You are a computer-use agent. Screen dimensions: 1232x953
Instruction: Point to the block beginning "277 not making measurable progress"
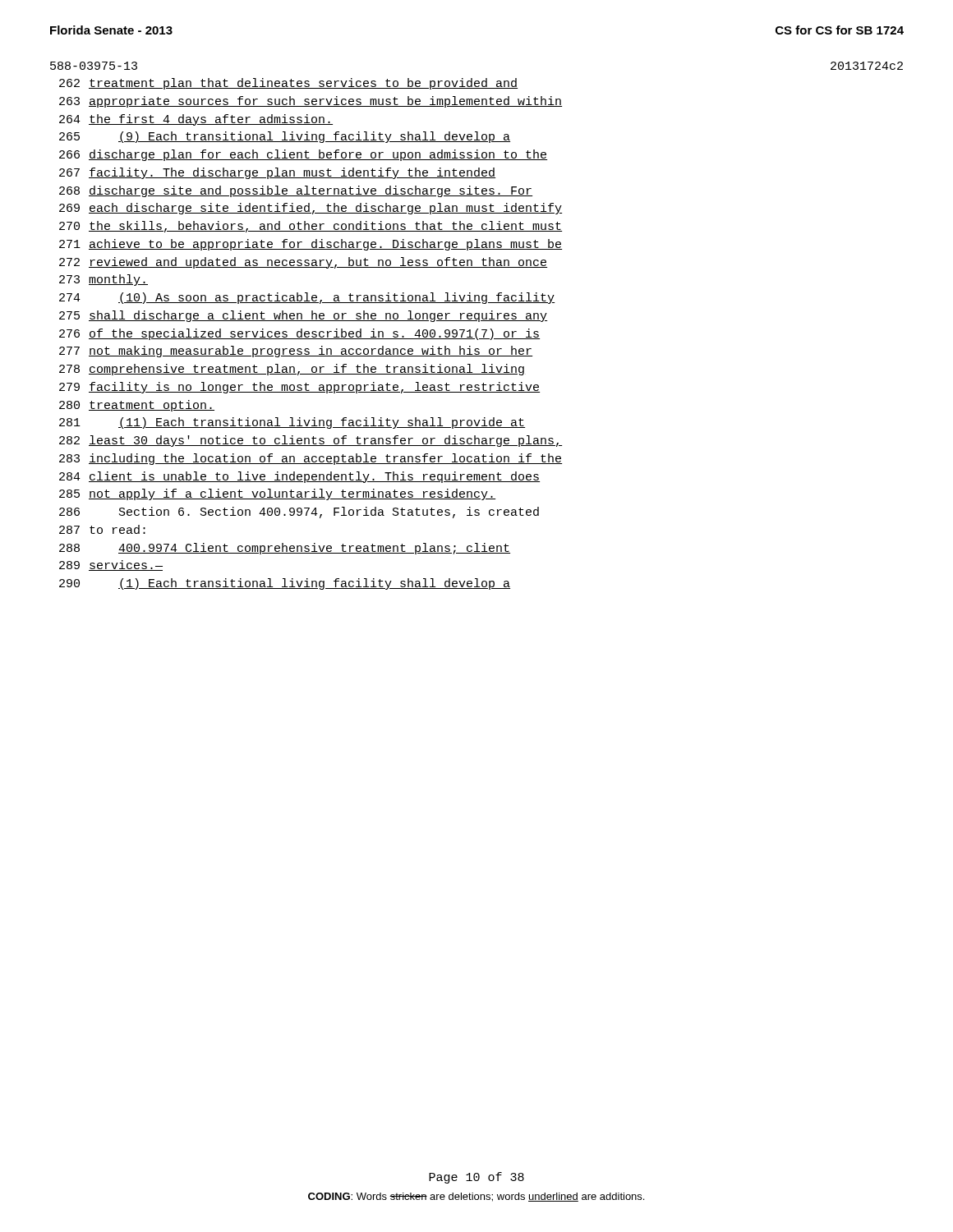pos(476,352)
